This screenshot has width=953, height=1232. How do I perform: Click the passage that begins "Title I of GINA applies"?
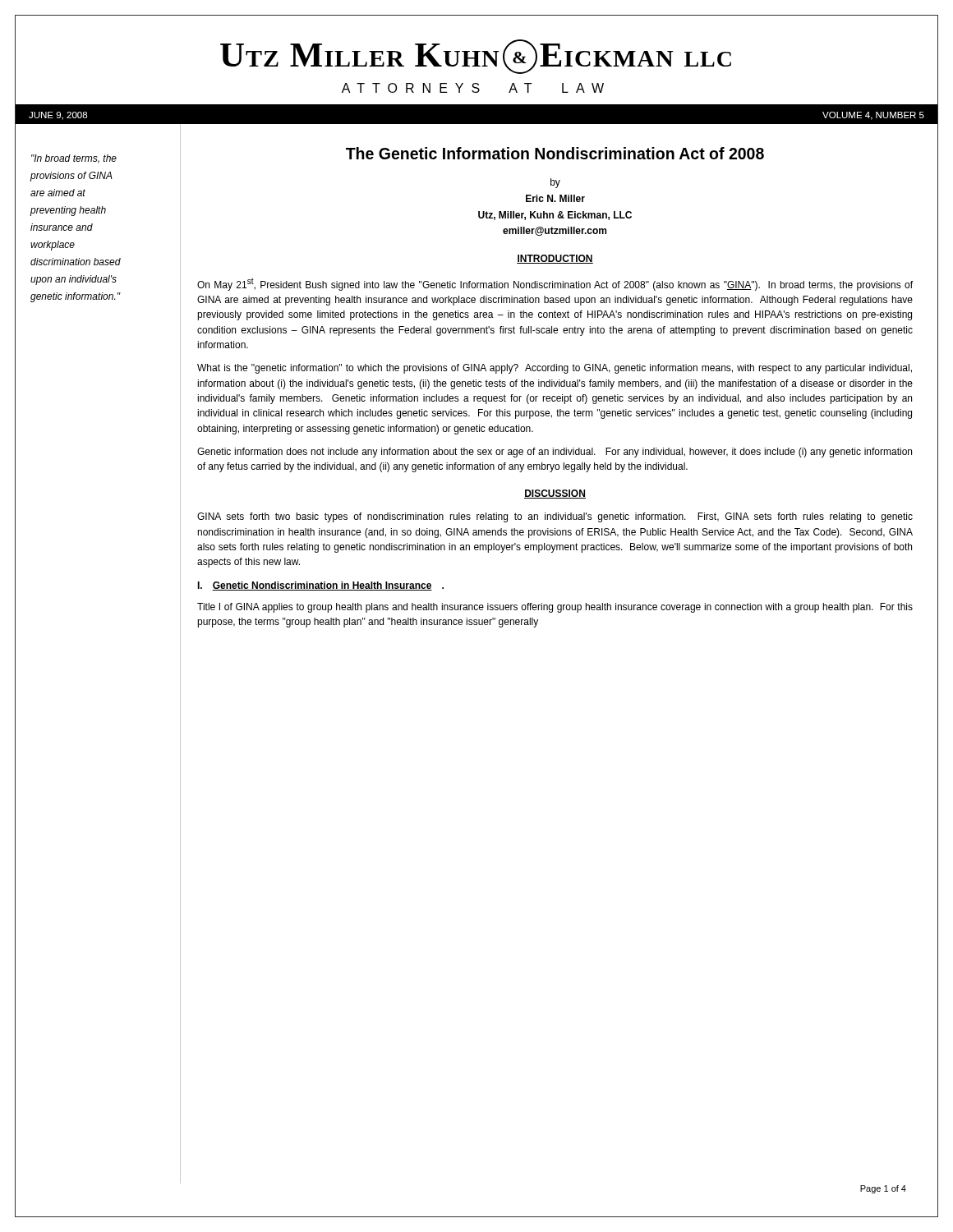(x=555, y=615)
